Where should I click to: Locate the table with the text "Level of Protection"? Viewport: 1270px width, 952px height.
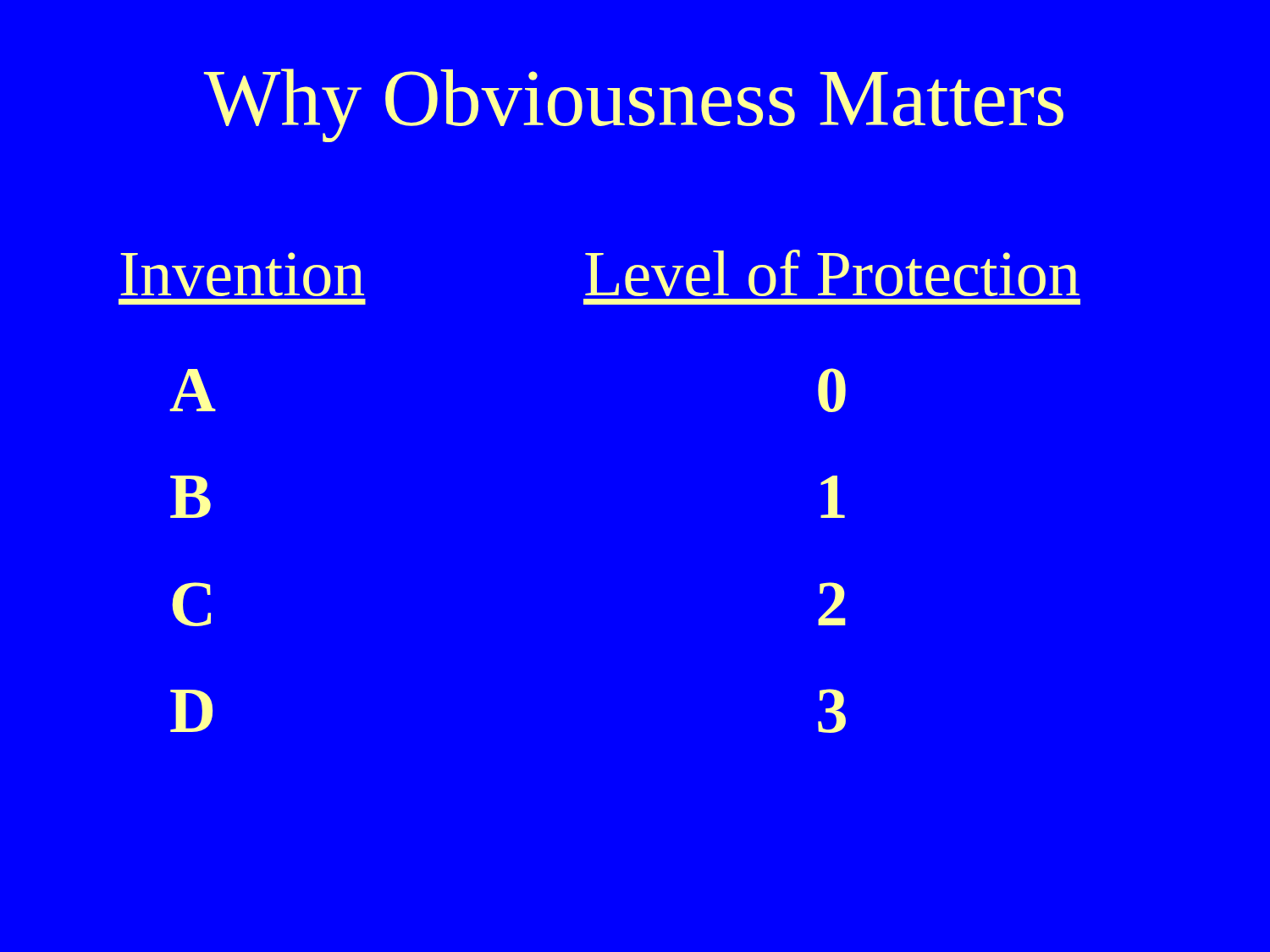[635, 496]
